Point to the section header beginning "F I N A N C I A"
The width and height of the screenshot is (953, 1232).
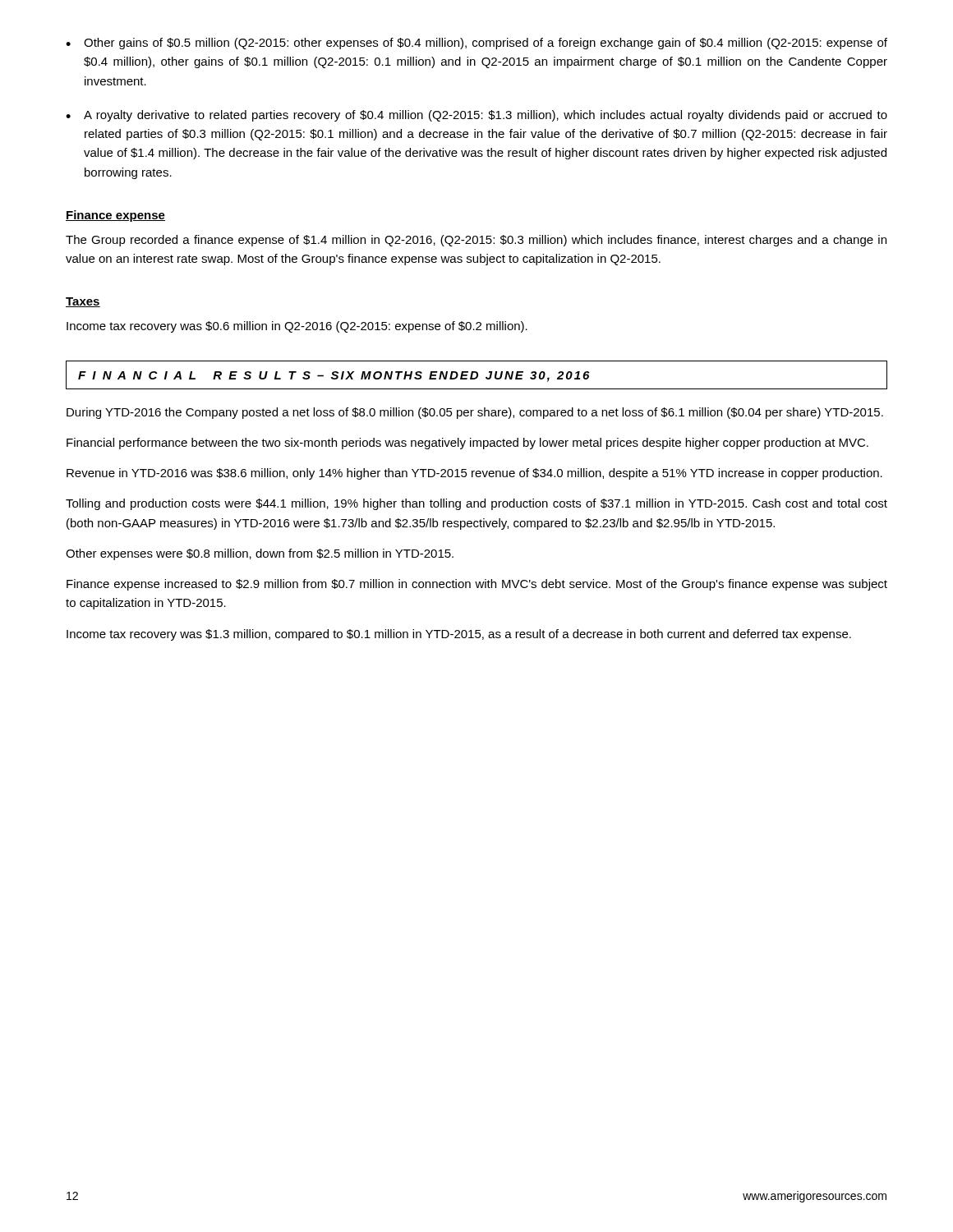click(335, 375)
